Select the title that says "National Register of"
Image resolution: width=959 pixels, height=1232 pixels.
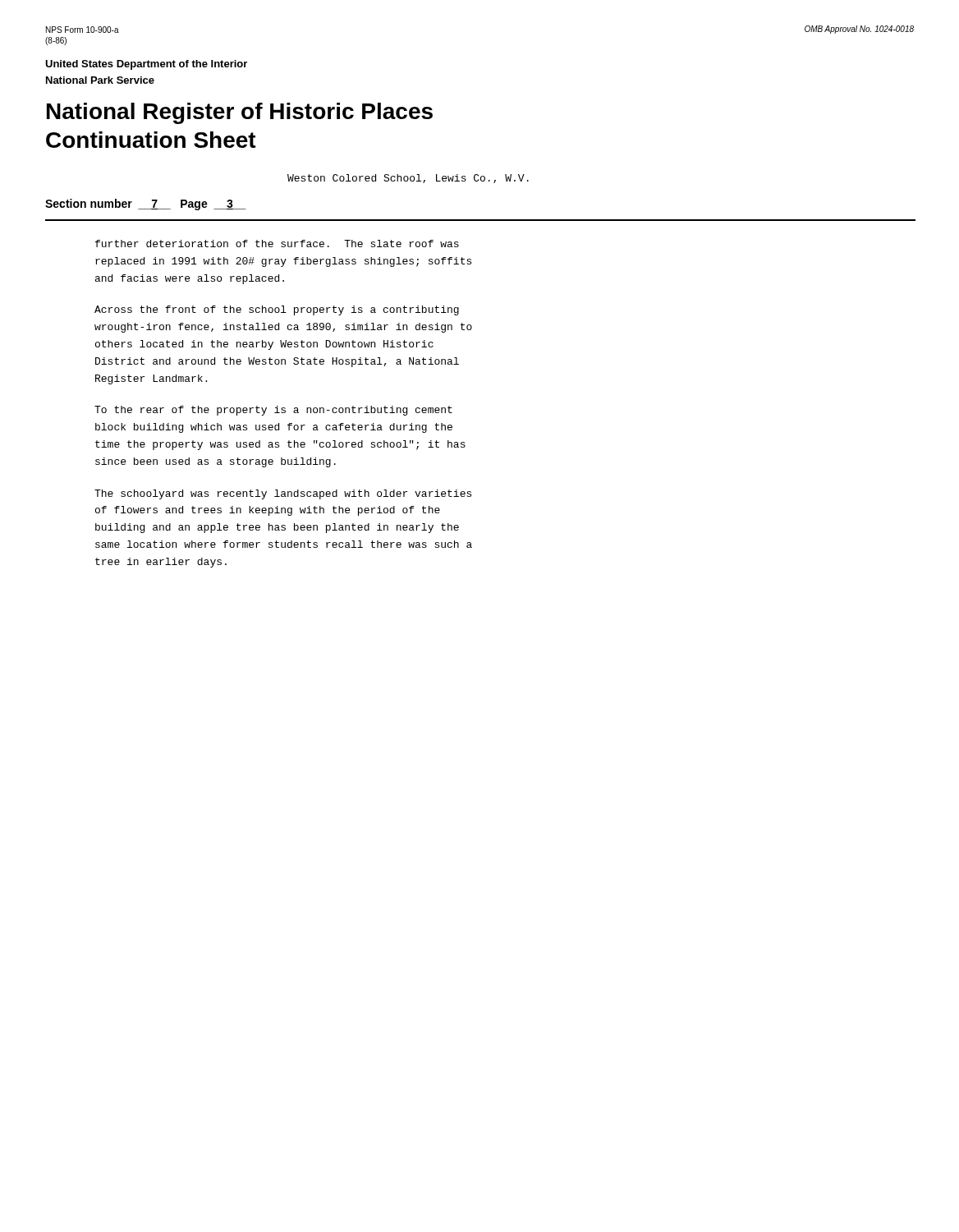click(x=239, y=126)
